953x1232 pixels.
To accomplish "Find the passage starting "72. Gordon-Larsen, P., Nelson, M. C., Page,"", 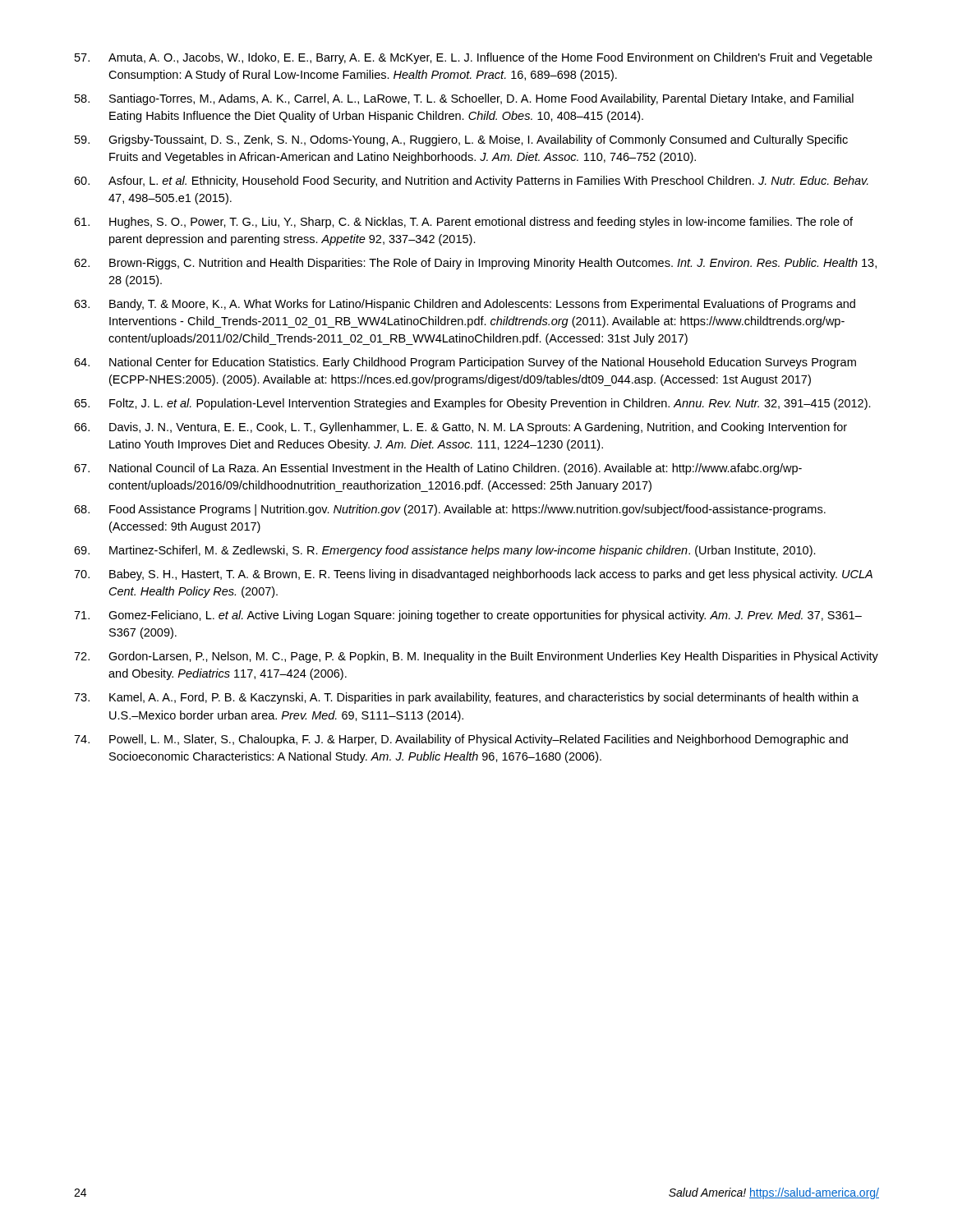I will [476, 666].
